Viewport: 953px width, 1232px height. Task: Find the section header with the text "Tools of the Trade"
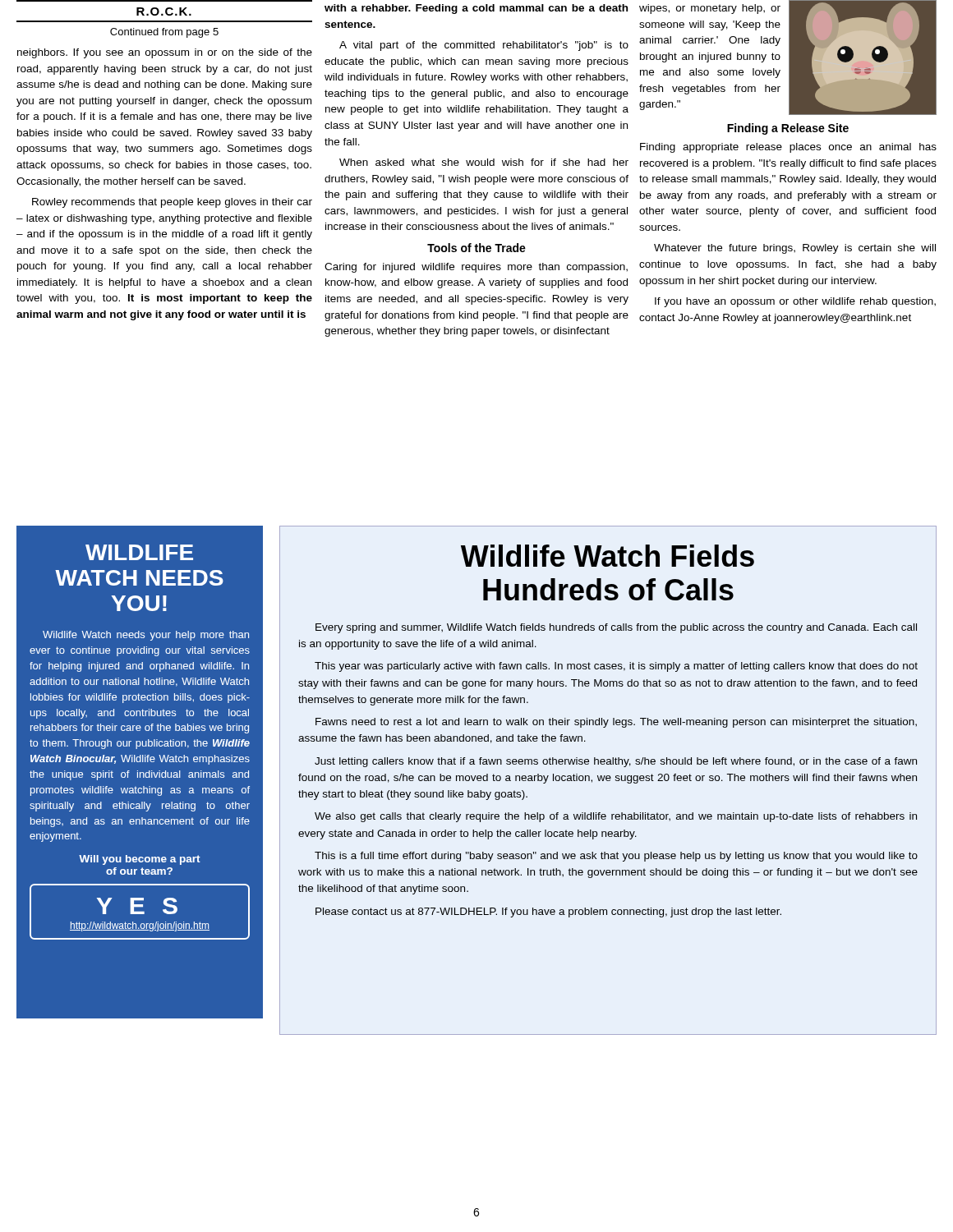(x=476, y=248)
